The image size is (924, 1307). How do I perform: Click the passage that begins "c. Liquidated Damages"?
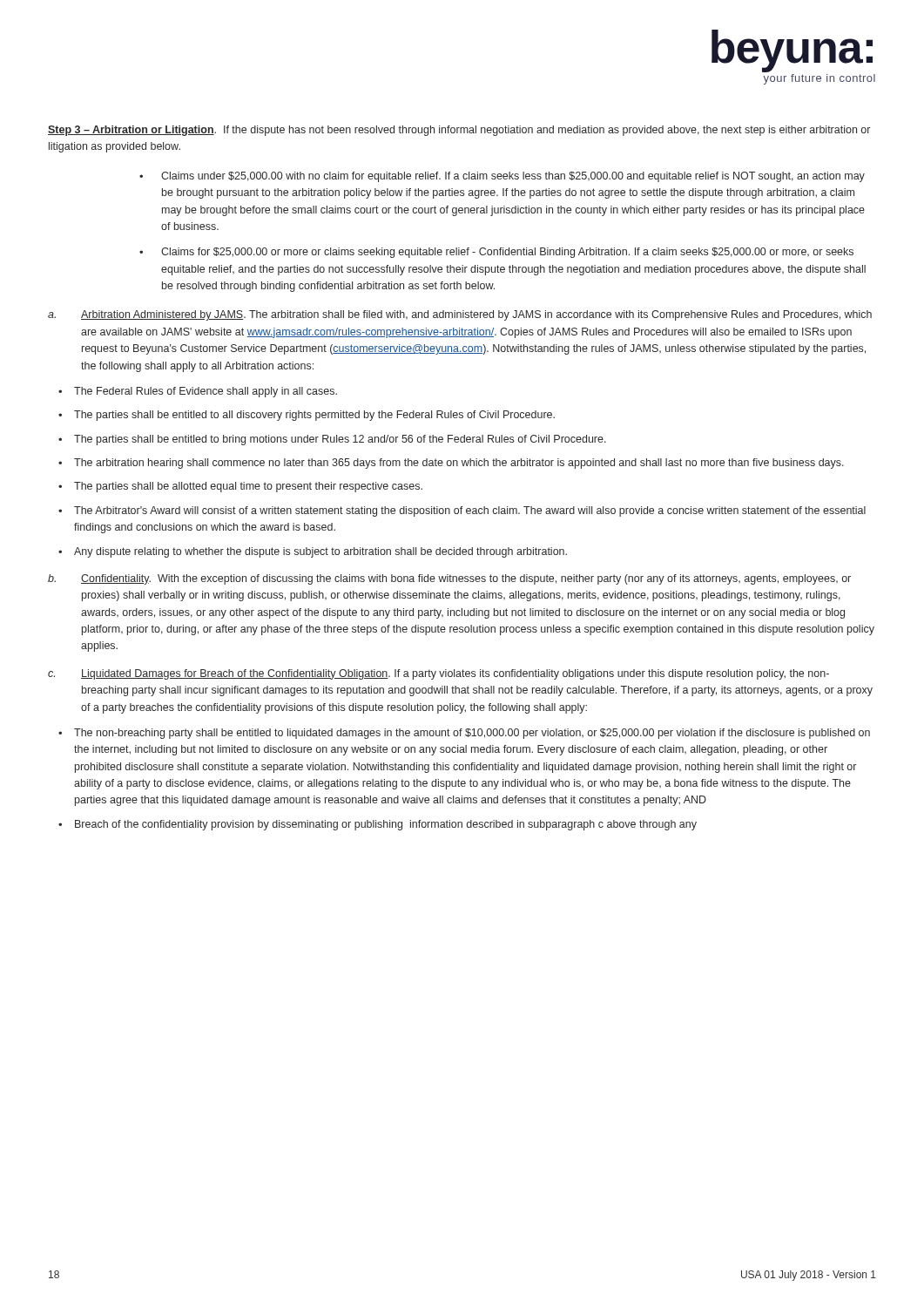pos(462,691)
